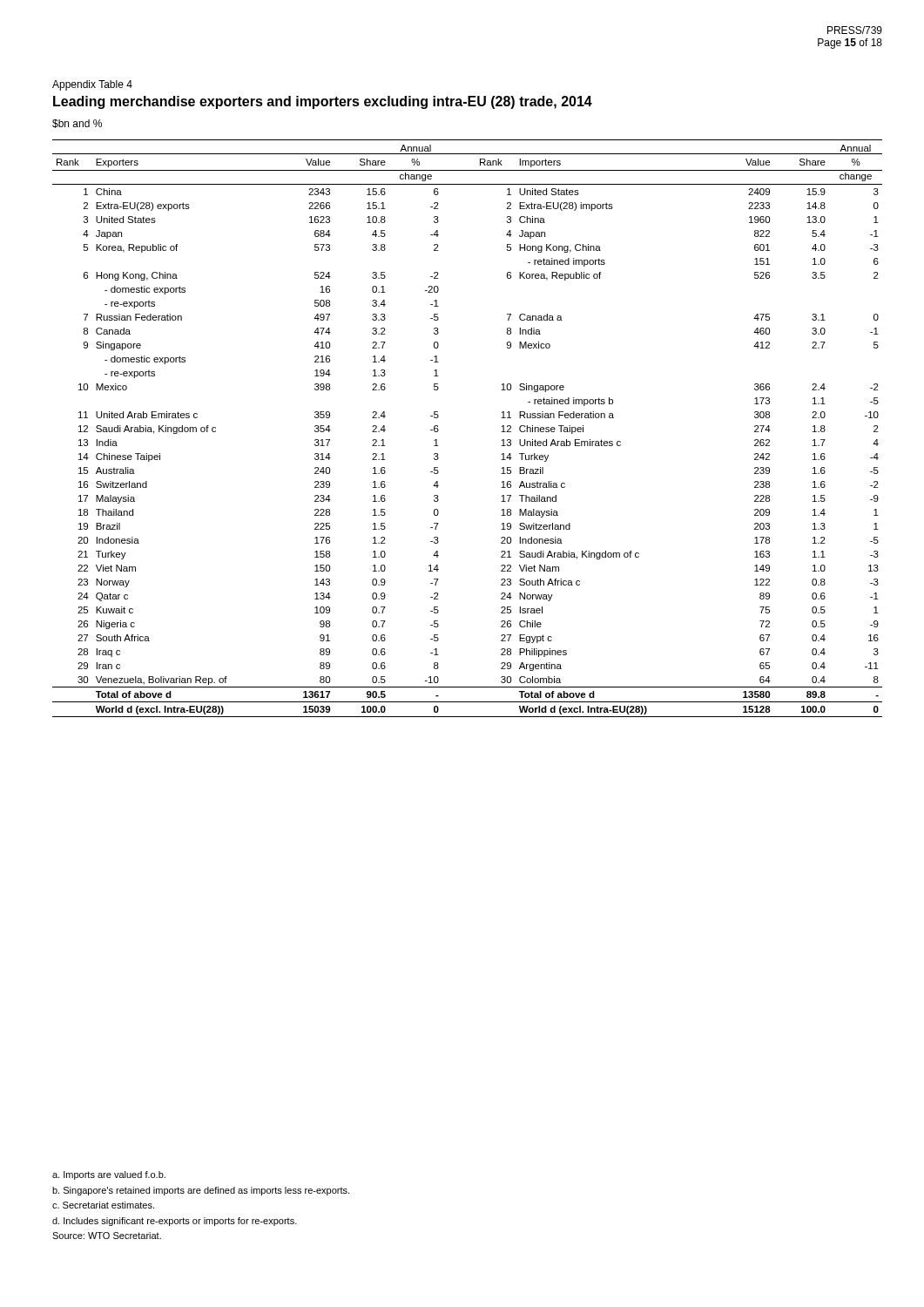
Task: Find the element starting "Source: WTO Secretariat."
Action: click(x=107, y=1236)
